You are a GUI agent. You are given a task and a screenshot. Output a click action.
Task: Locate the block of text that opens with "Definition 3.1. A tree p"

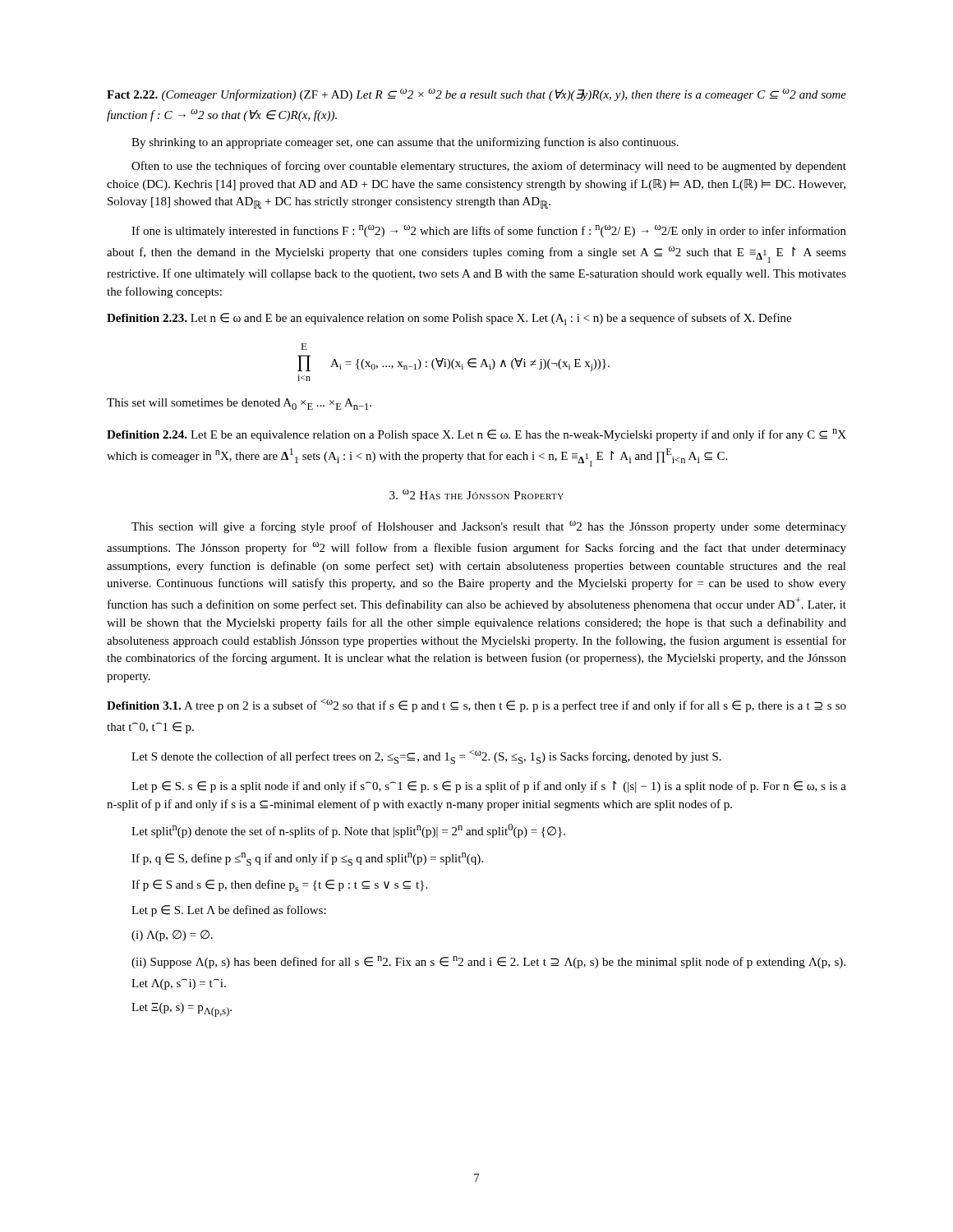(x=476, y=715)
